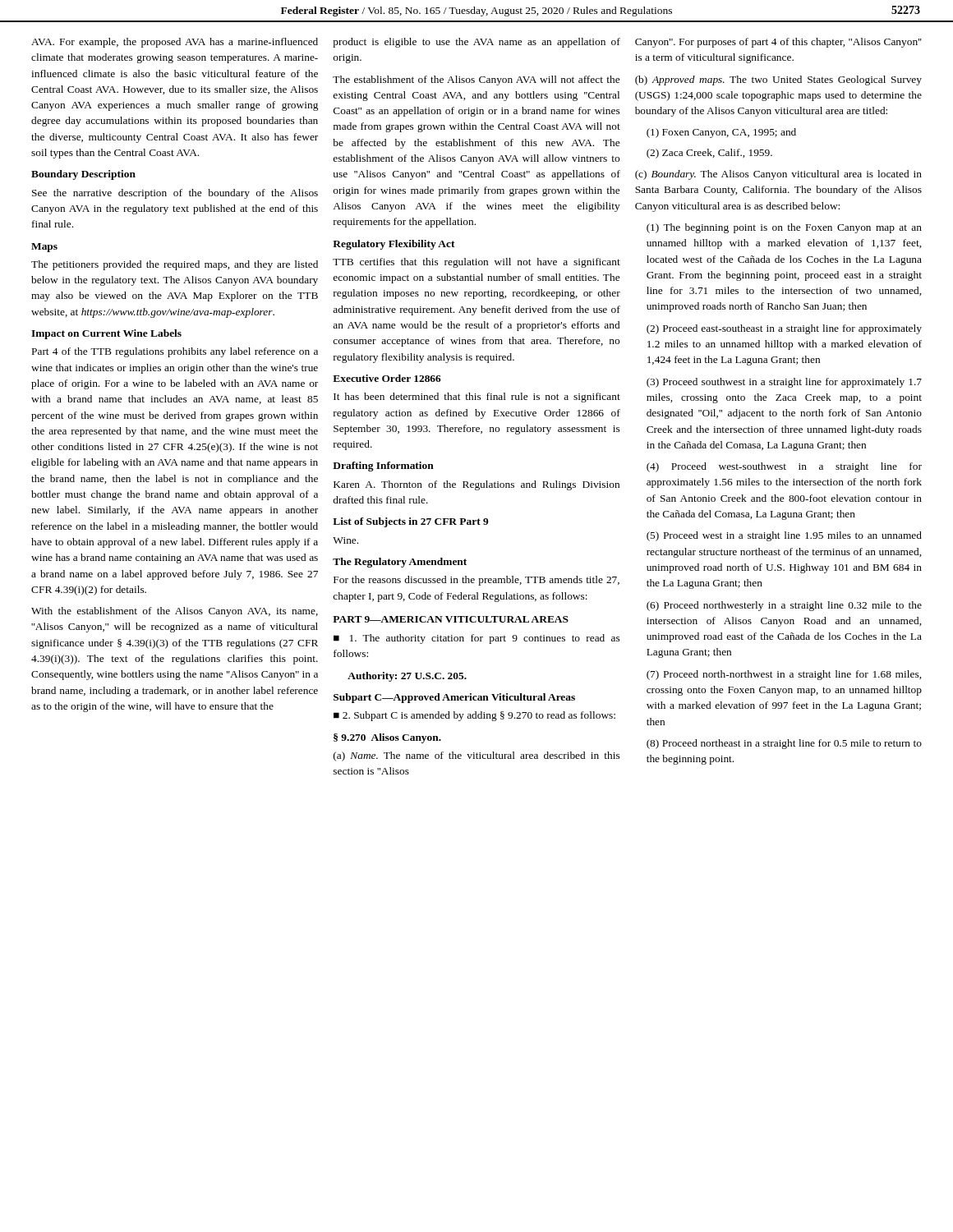This screenshot has height=1232, width=953.
Task: Click on the text block starting "(4) Proceed west-southwest in a straight line"
Action: [784, 490]
